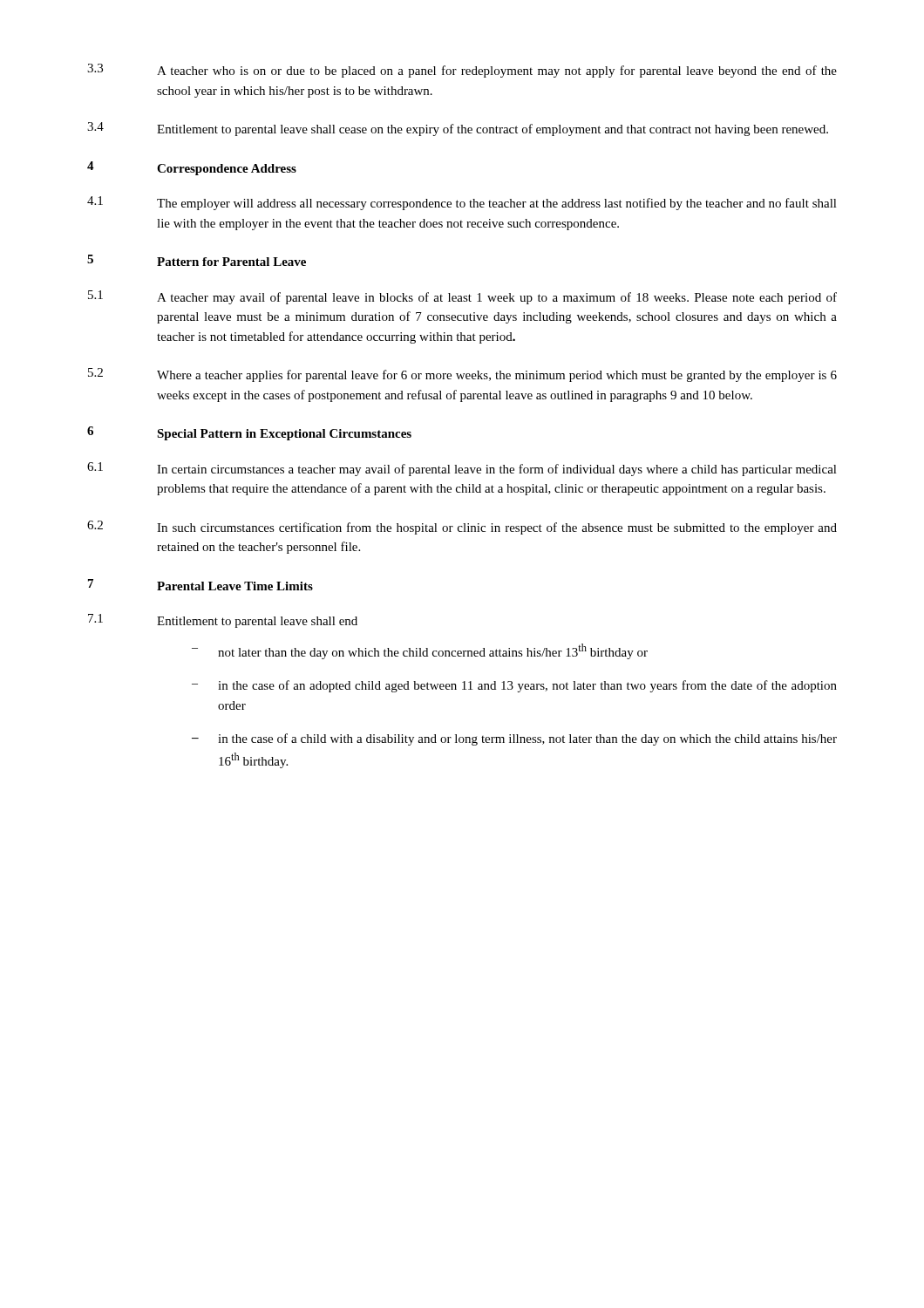Select the element starting "7.1 Entitlement to parental leave shall end"
Screen dimensions: 1308x924
click(x=223, y=621)
